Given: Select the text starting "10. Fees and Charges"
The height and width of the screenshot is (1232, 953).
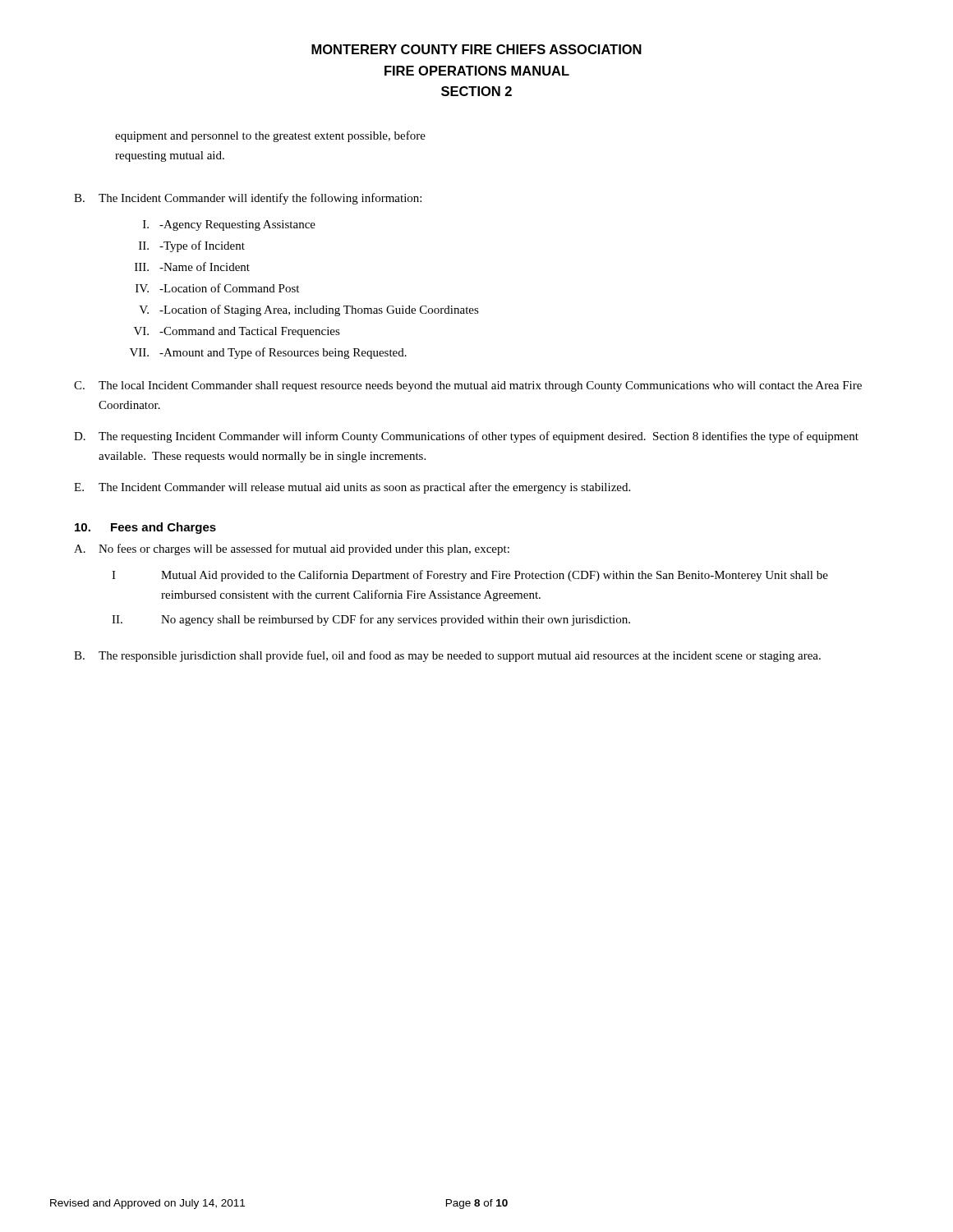Looking at the screenshot, I should coord(145,528).
